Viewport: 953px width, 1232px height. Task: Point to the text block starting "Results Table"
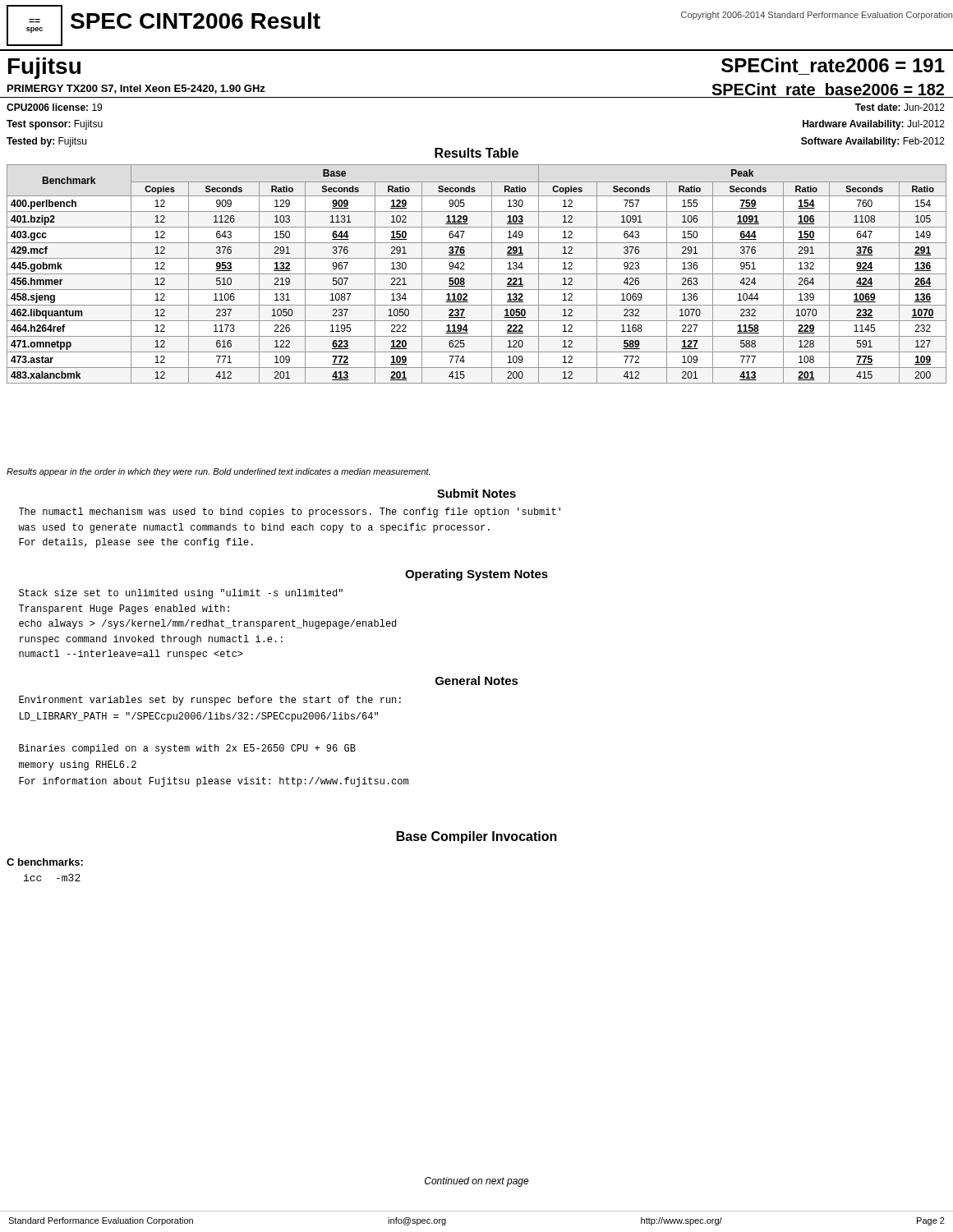coord(476,153)
